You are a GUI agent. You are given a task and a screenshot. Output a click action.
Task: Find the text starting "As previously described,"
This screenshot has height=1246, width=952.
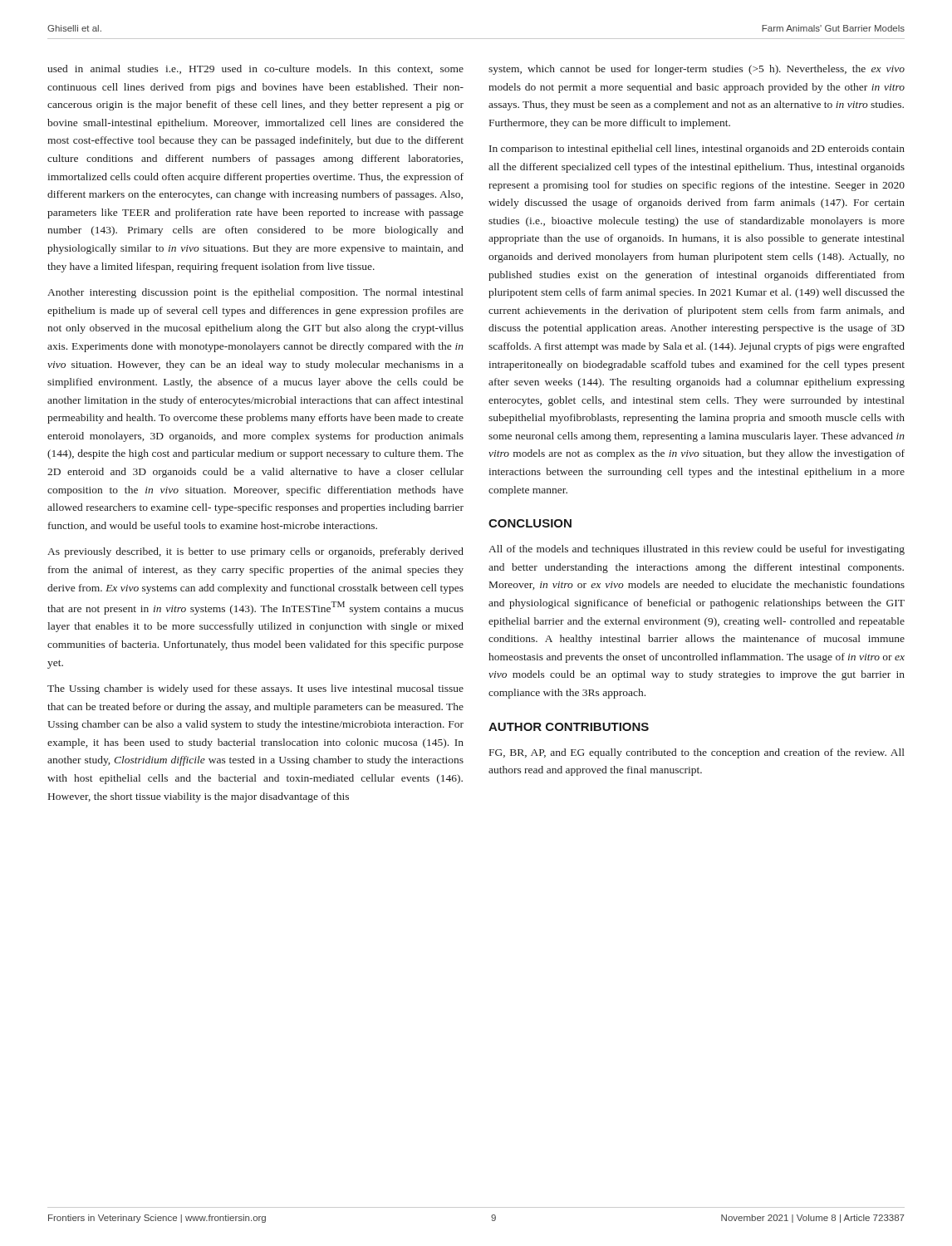[255, 607]
